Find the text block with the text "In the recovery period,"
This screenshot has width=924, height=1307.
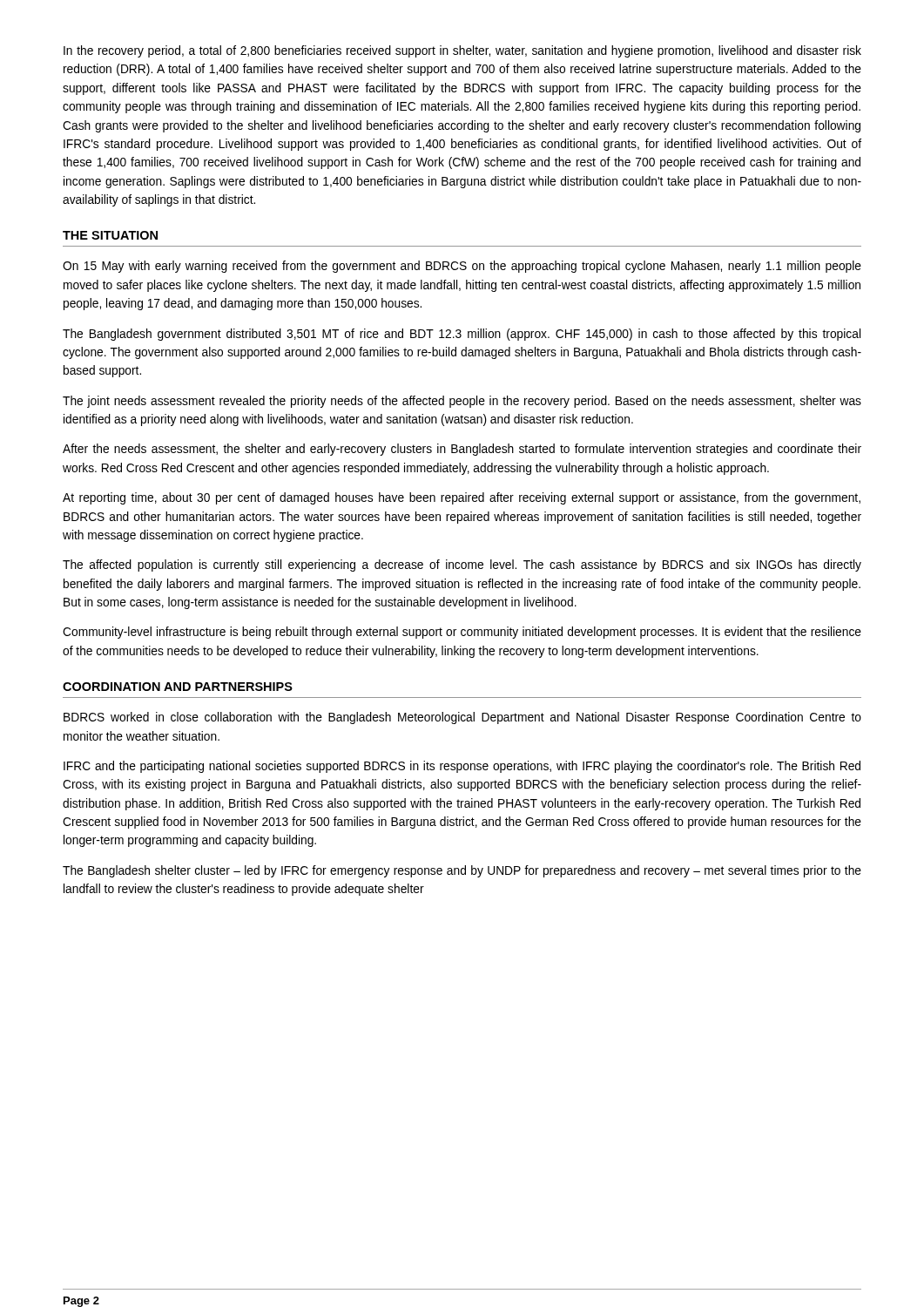tap(462, 125)
